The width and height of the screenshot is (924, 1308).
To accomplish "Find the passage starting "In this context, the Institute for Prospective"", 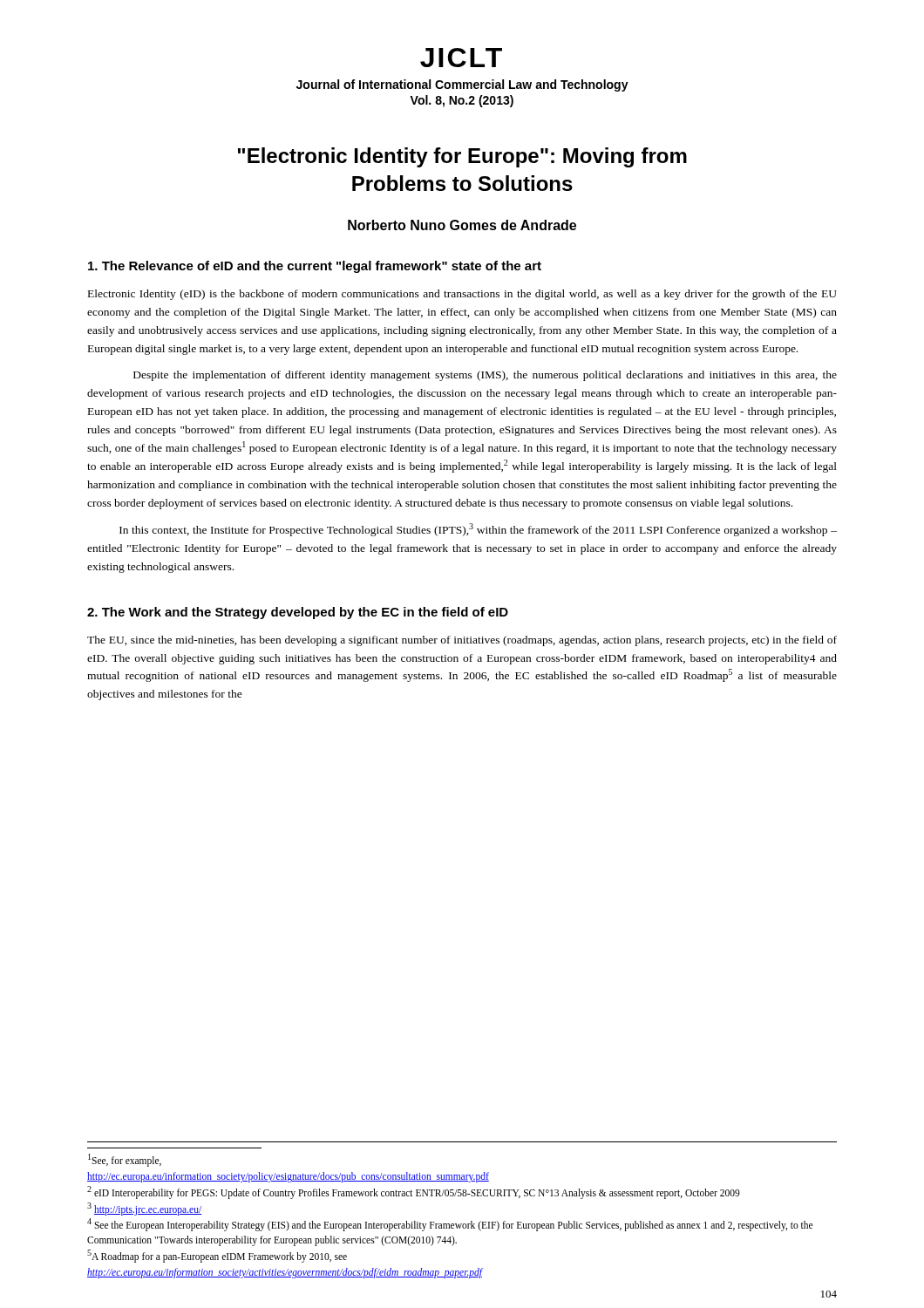I will point(462,547).
